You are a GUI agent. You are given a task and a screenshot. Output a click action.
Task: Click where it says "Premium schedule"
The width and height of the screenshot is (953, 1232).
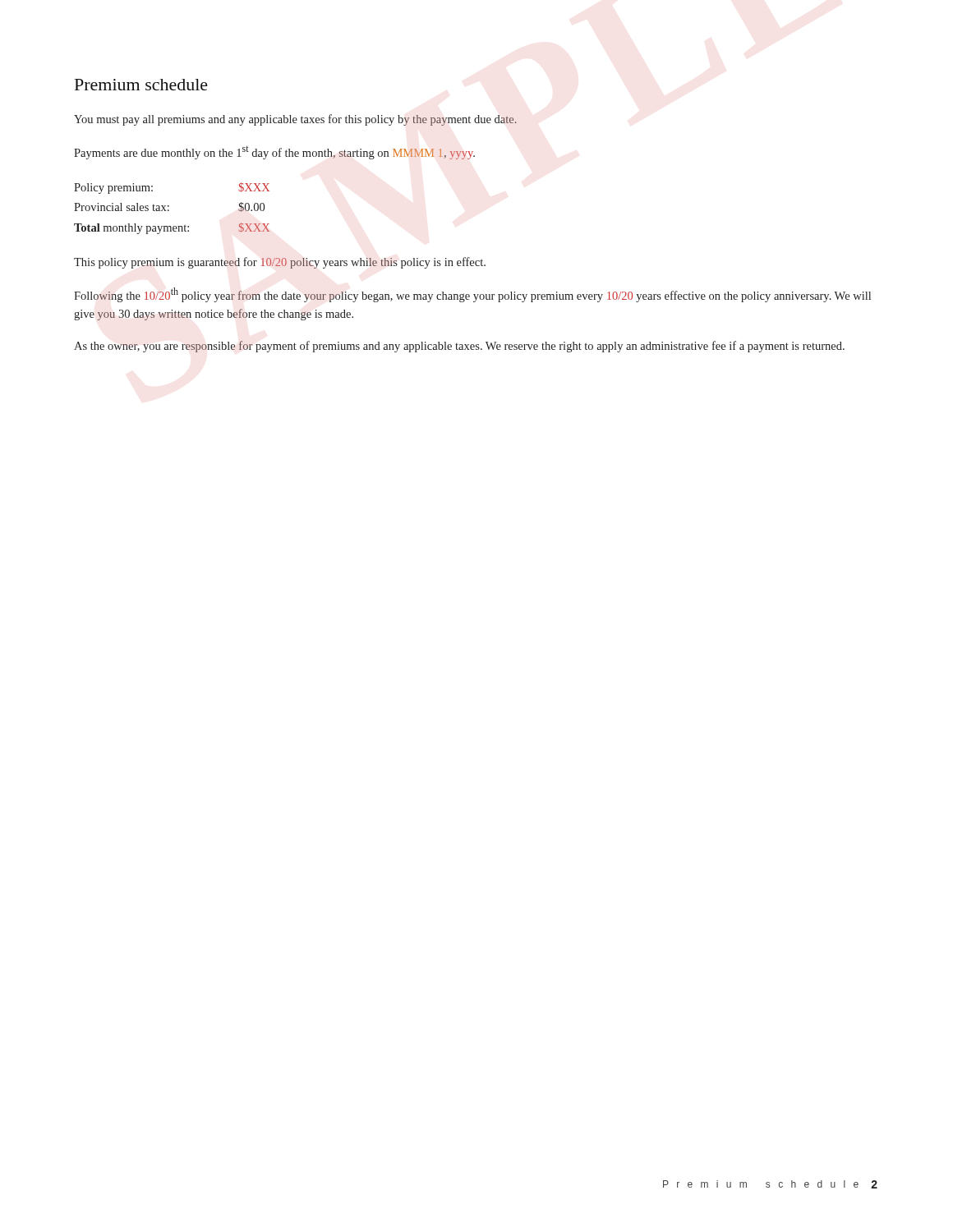point(141,85)
